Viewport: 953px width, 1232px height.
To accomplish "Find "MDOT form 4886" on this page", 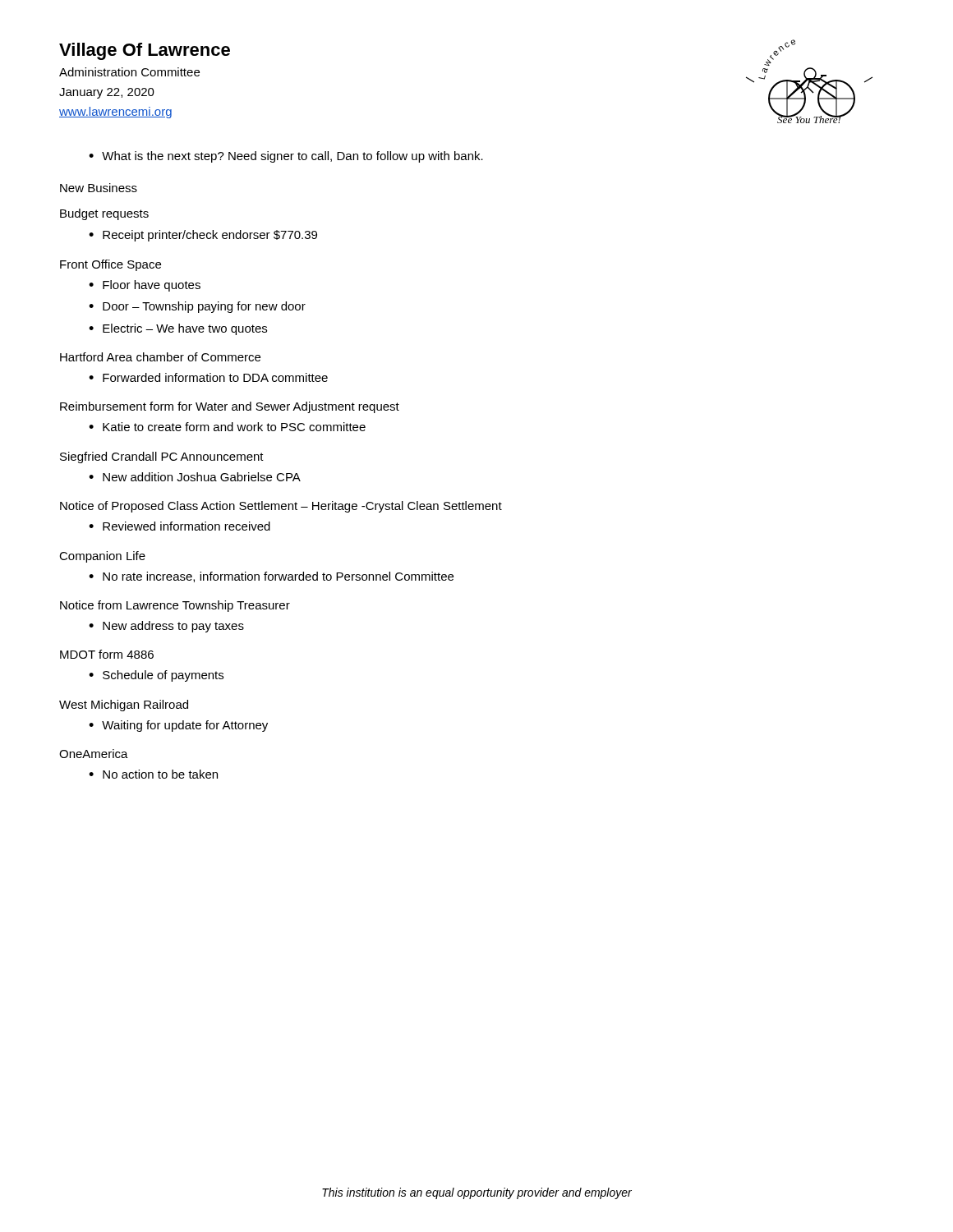I will [x=107, y=654].
